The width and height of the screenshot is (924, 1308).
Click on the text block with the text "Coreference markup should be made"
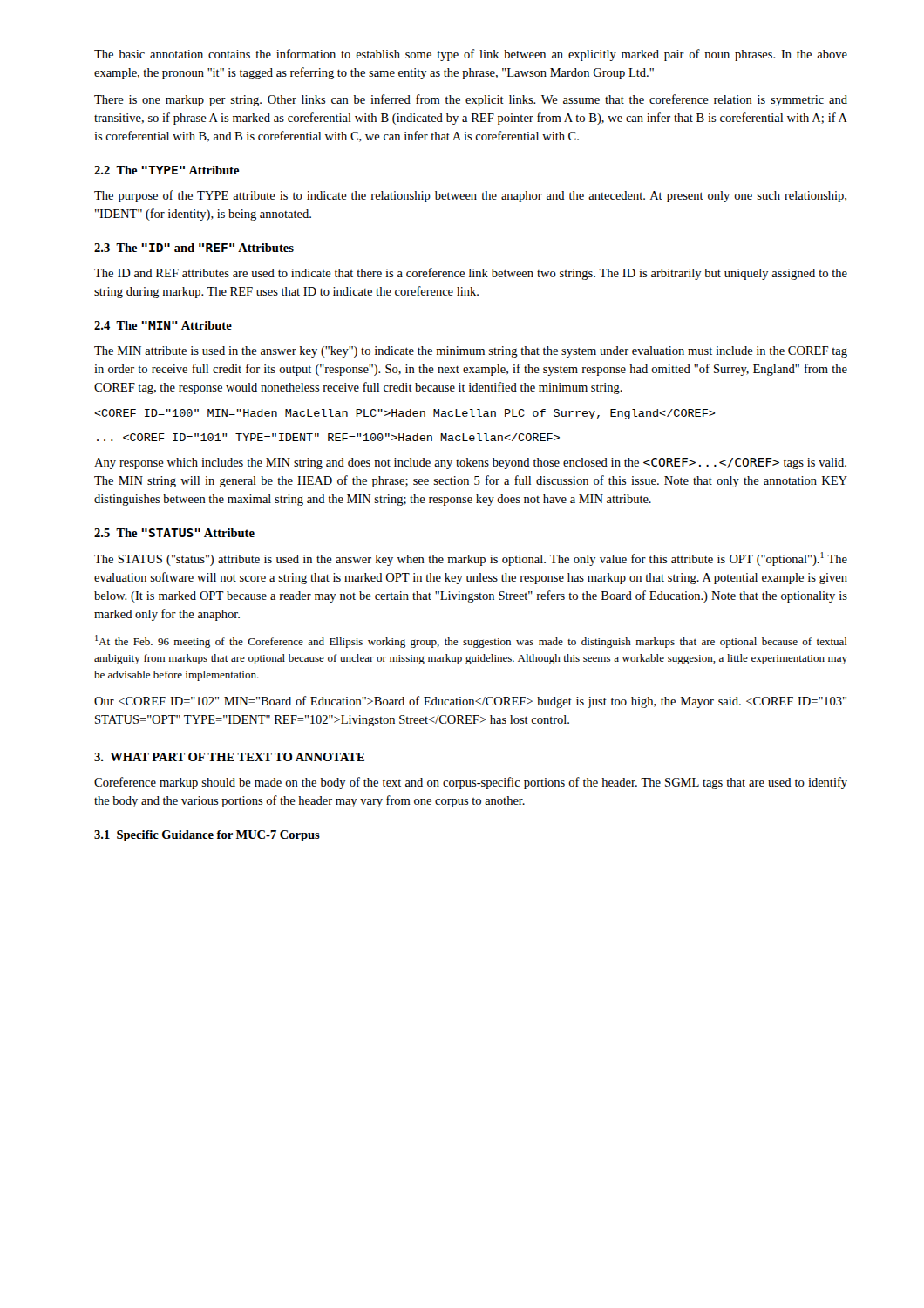pos(471,792)
